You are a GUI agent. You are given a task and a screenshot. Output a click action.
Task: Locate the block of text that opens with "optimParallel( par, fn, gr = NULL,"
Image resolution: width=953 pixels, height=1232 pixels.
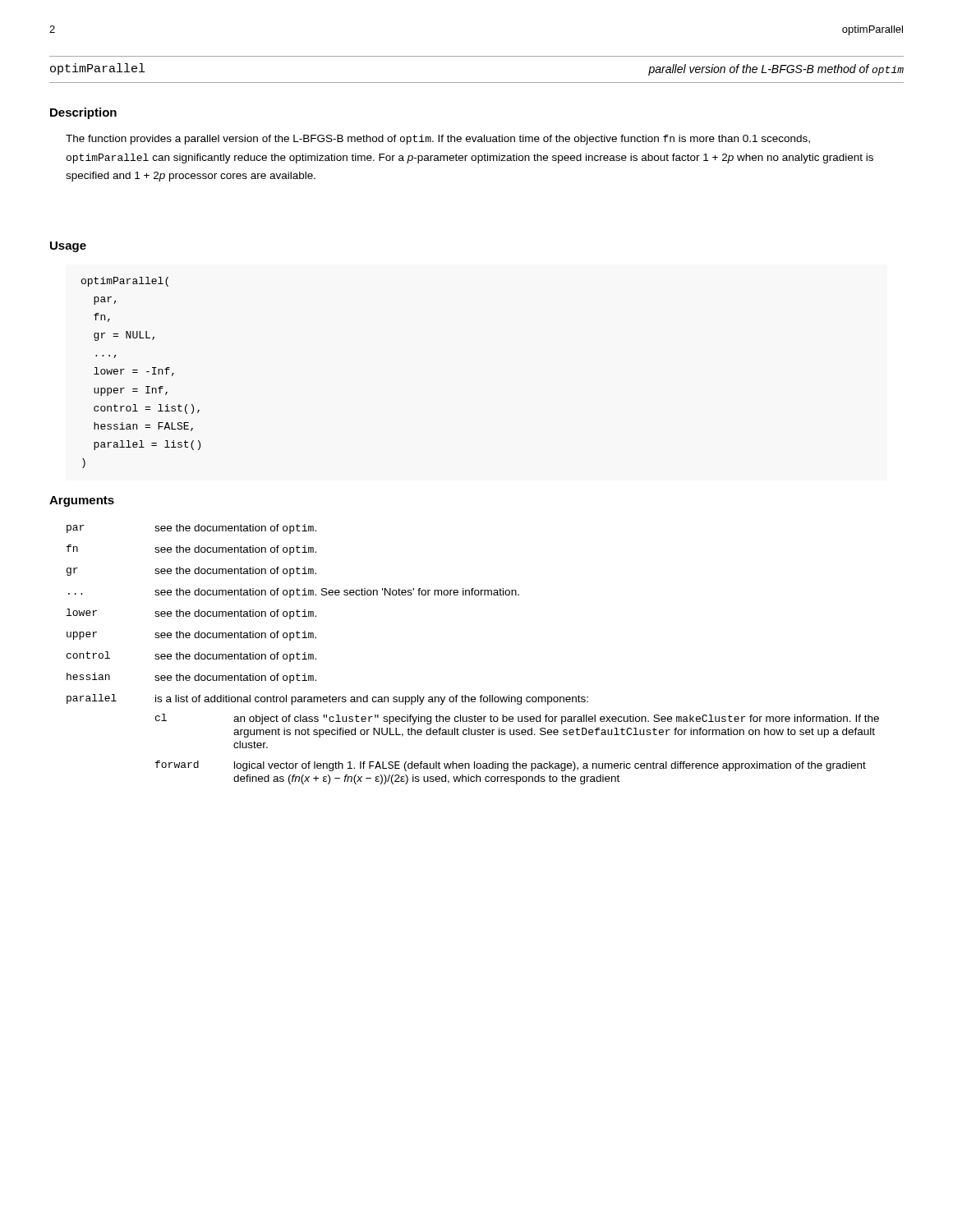click(x=125, y=282)
